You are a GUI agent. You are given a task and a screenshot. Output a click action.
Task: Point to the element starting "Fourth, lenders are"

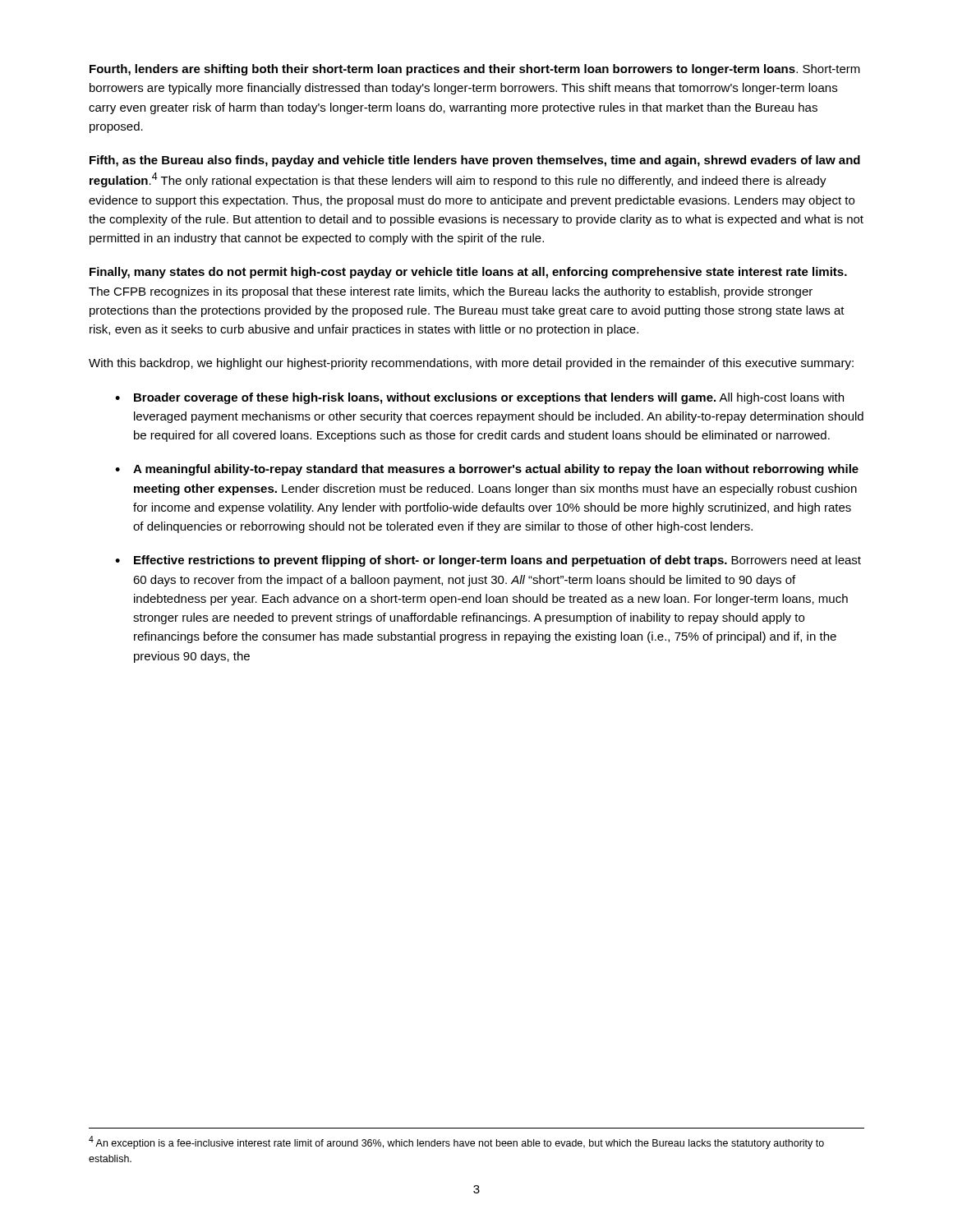tap(475, 97)
